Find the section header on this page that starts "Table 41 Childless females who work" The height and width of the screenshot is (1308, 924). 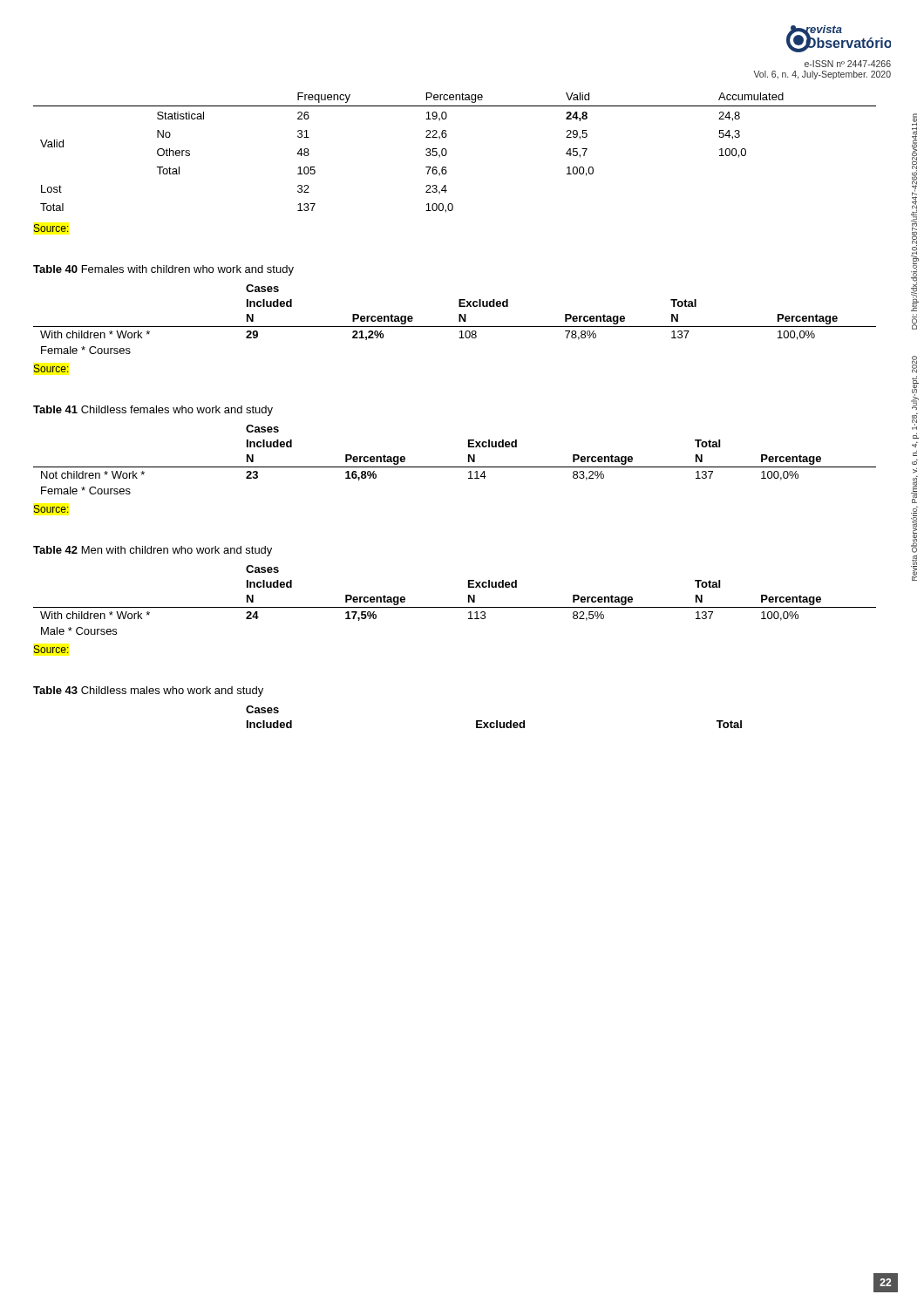pyautogui.click(x=153, y=409)
